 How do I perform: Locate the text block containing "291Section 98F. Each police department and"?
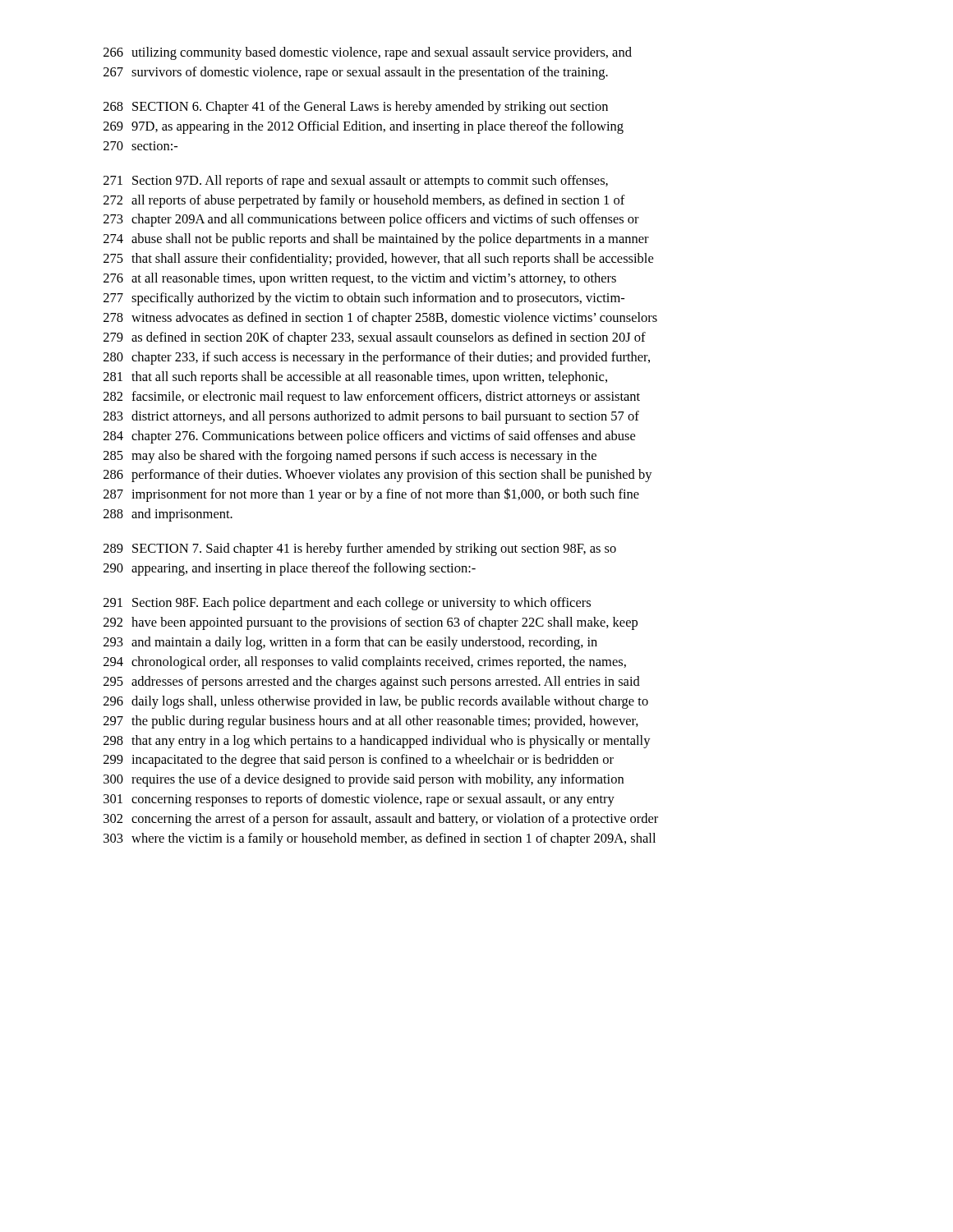(x=476, y=721)
